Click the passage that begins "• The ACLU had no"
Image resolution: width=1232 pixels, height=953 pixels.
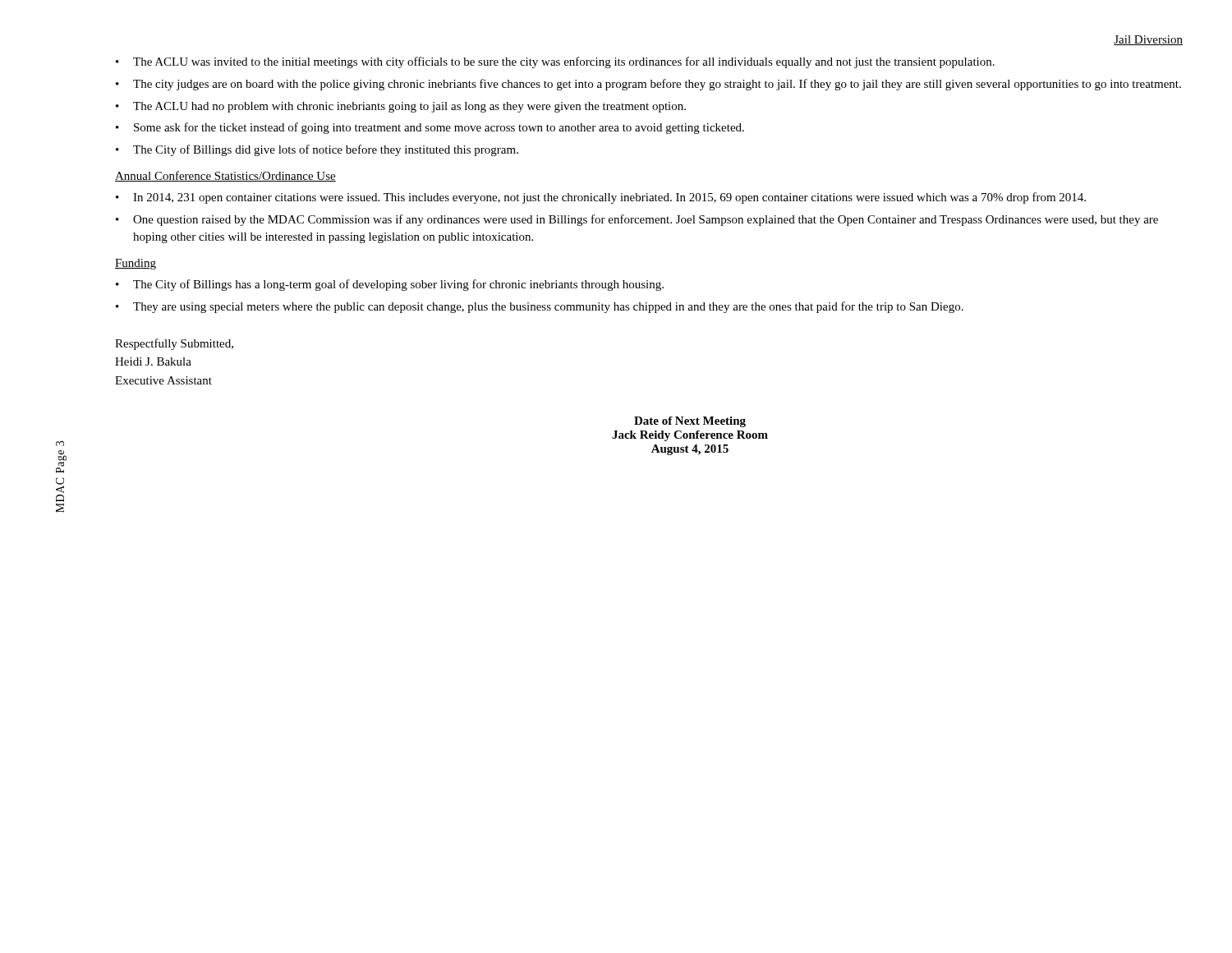tap(649, 106)
